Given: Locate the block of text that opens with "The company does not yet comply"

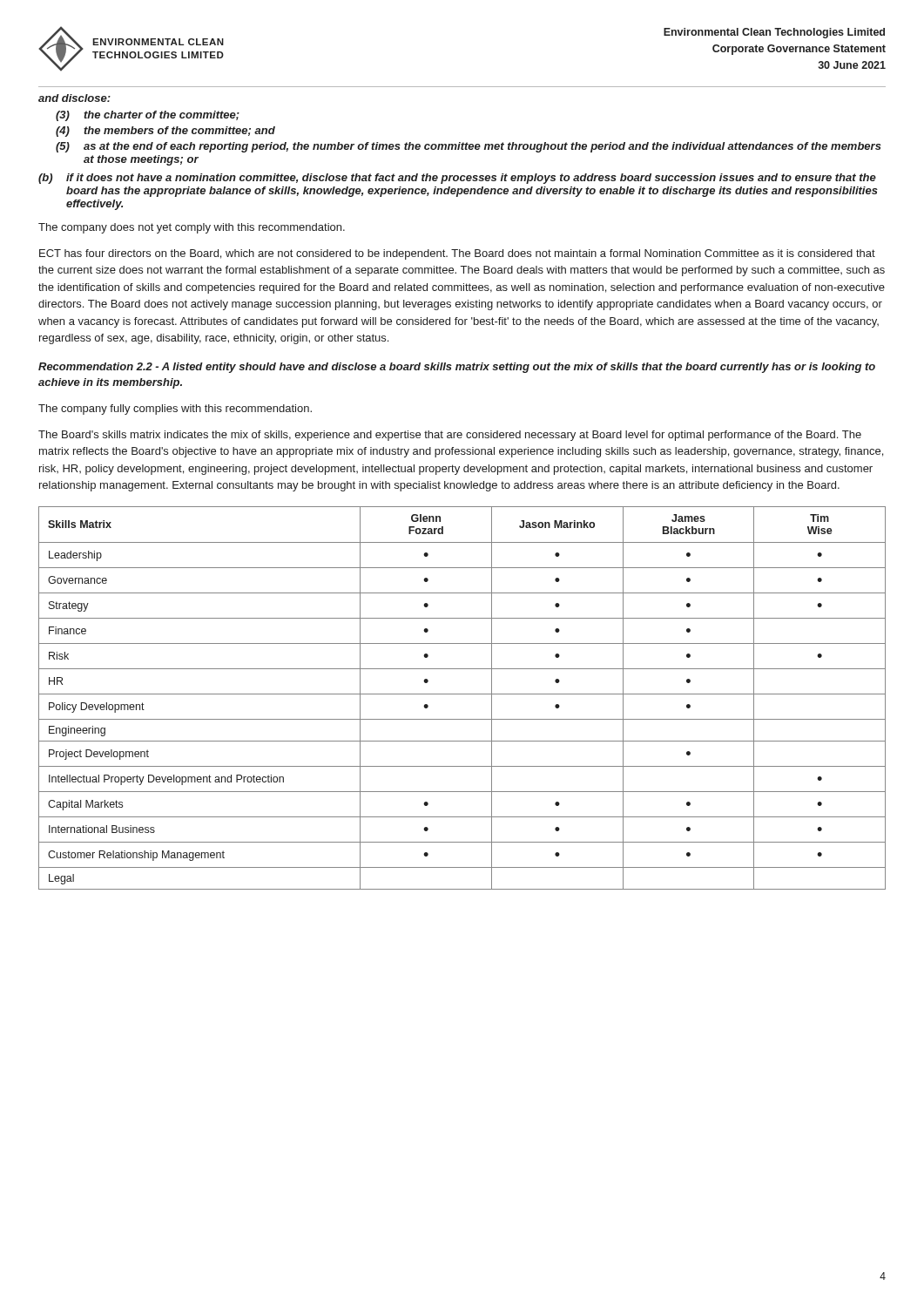Looking at the screenshot, I should [192, 227].
